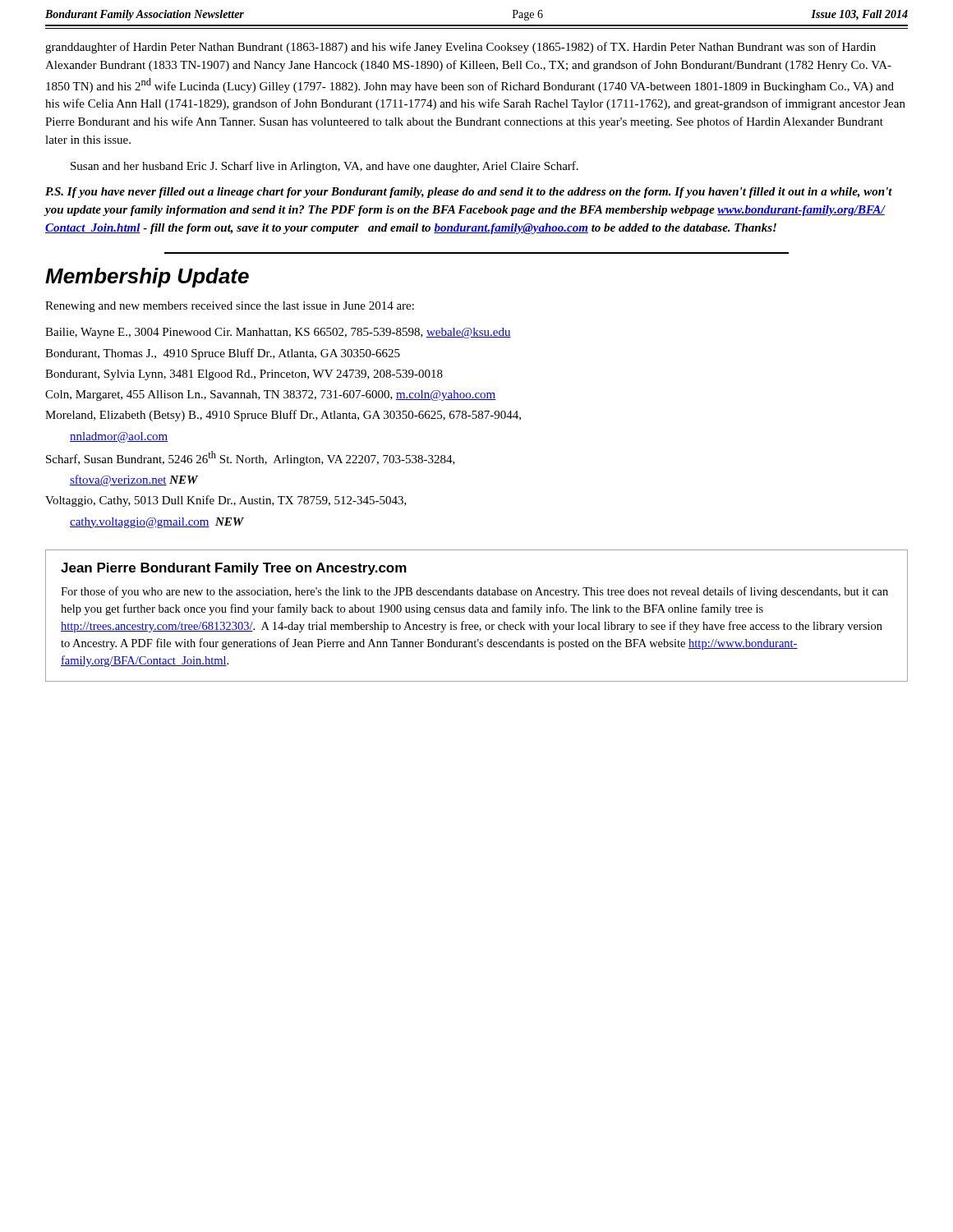Find the block on this page that starts "For those of you who are"

475,626
